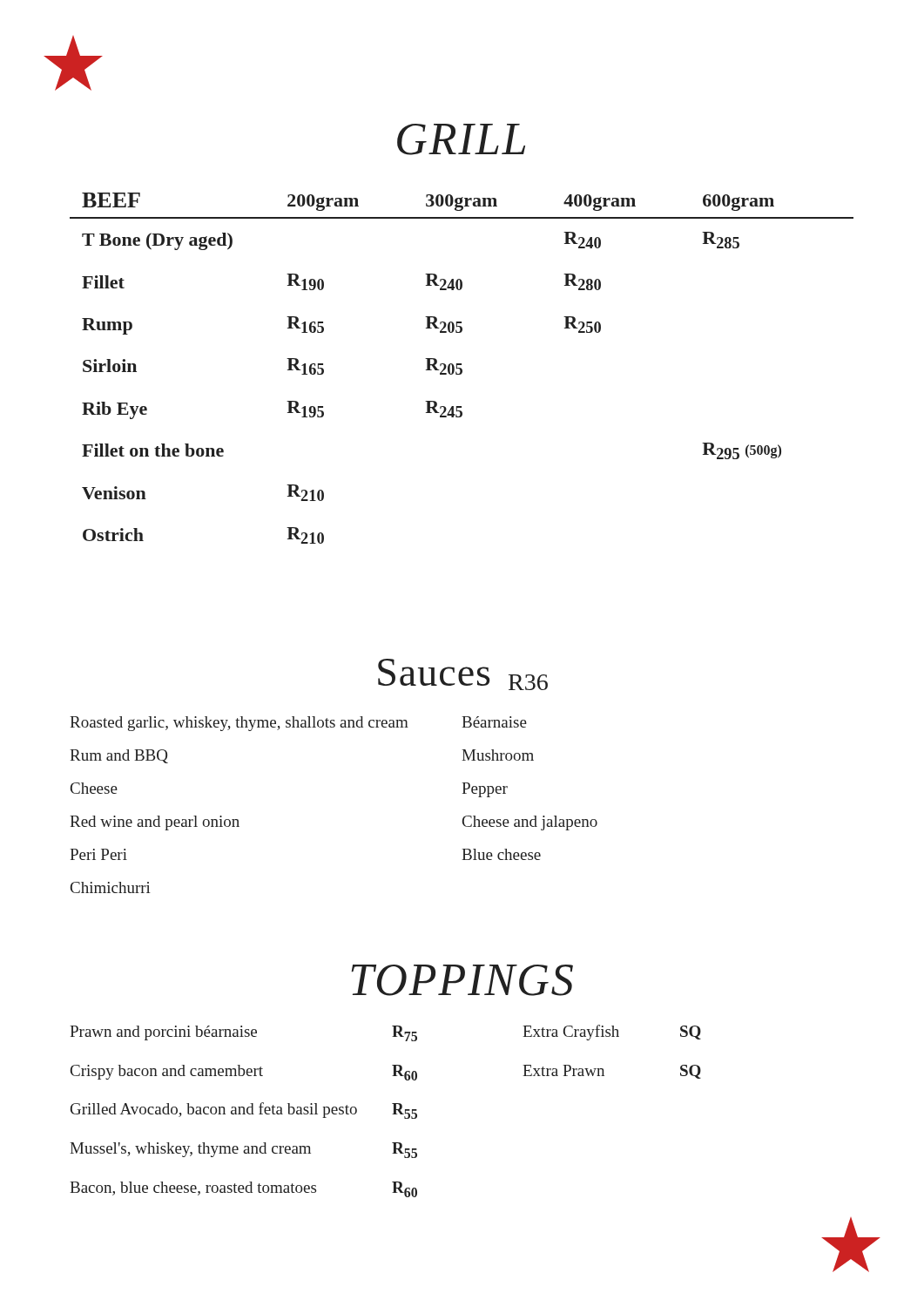Locate the table with the text "Prawn and porcini"
The height and width of the screenshot is (1307, 924).
click(x=462, y=1112)
